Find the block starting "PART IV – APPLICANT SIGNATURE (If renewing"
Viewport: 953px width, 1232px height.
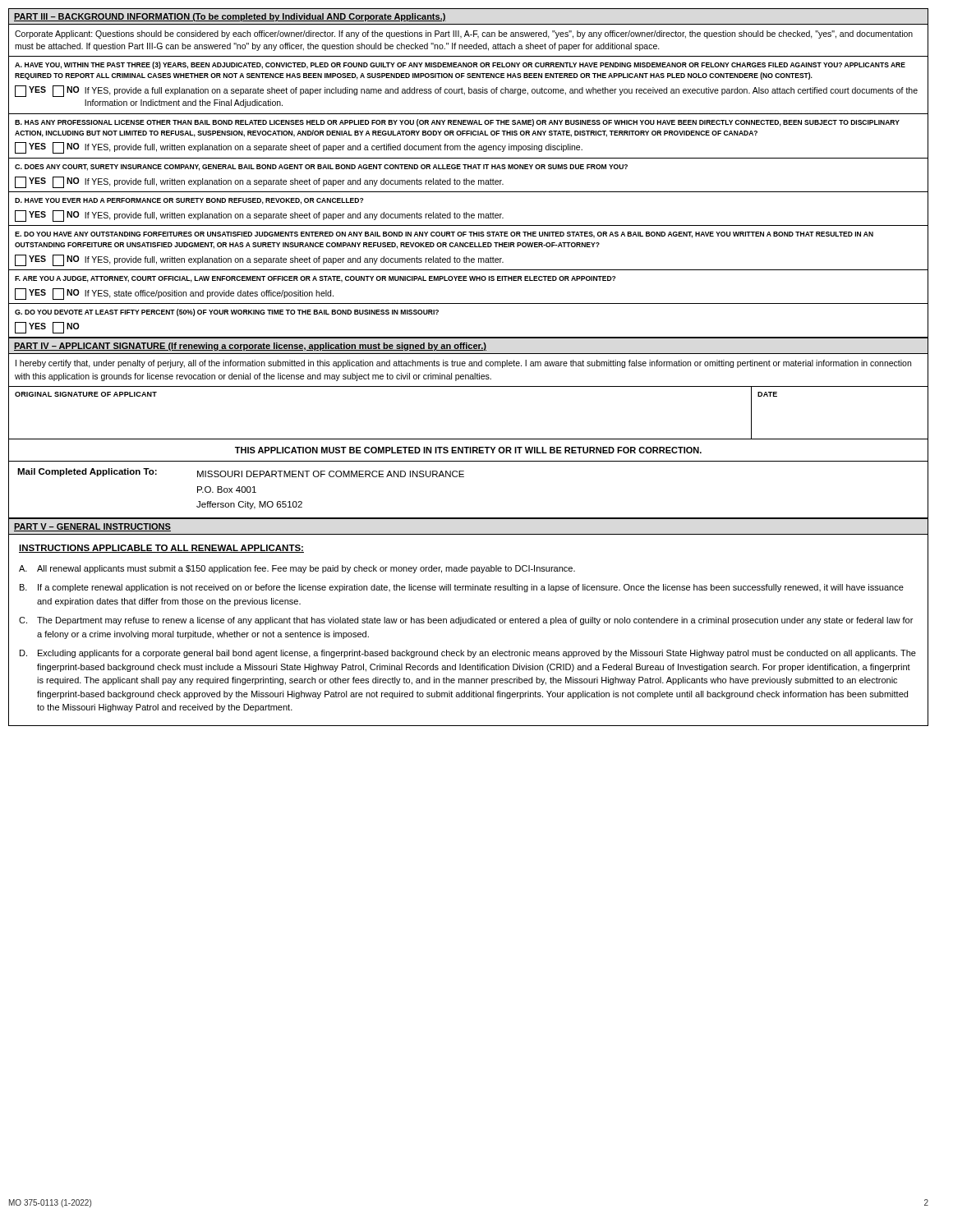click(x=250, y=346)
